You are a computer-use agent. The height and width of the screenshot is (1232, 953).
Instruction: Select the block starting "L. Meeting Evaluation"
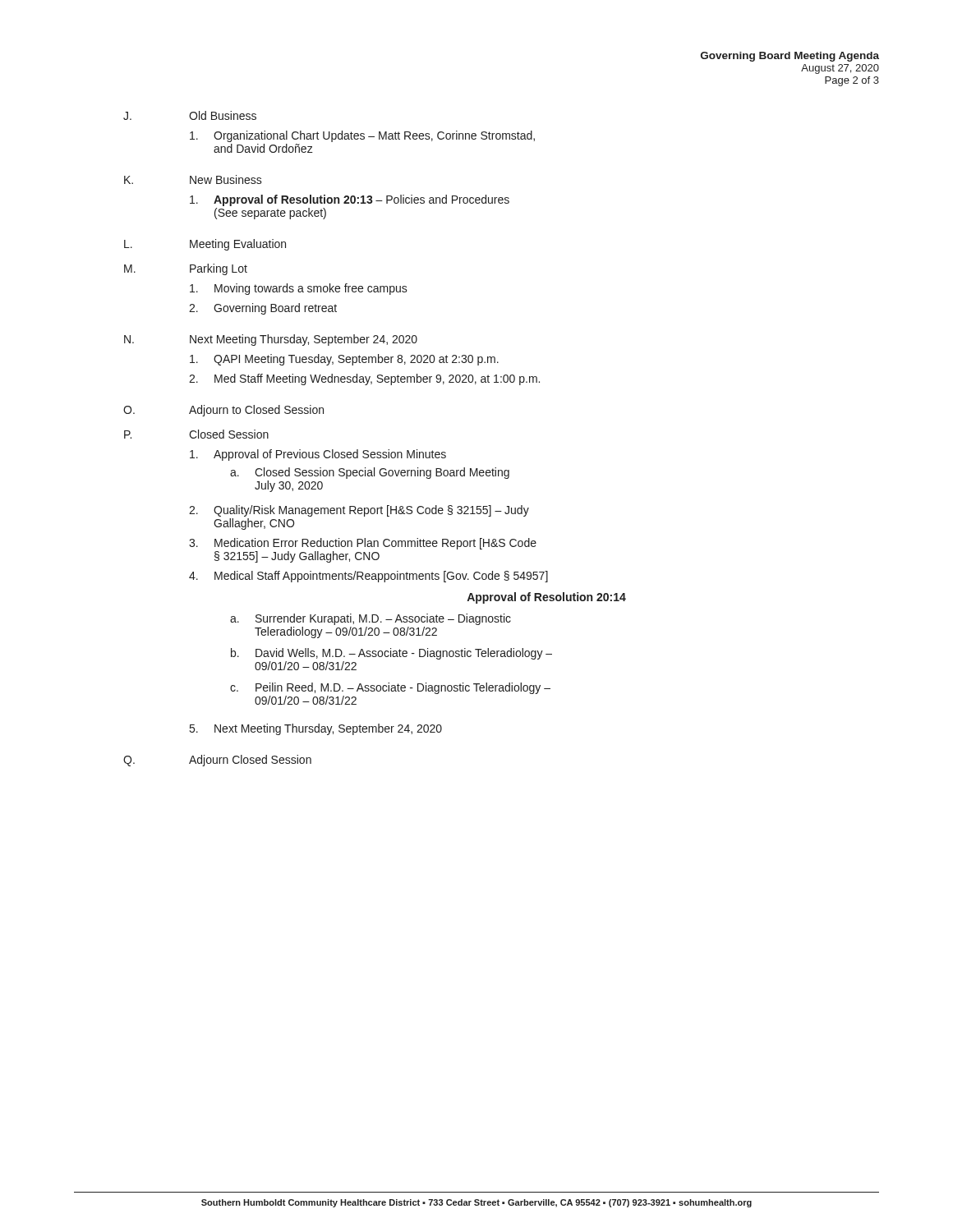click(x=205, y=245)
